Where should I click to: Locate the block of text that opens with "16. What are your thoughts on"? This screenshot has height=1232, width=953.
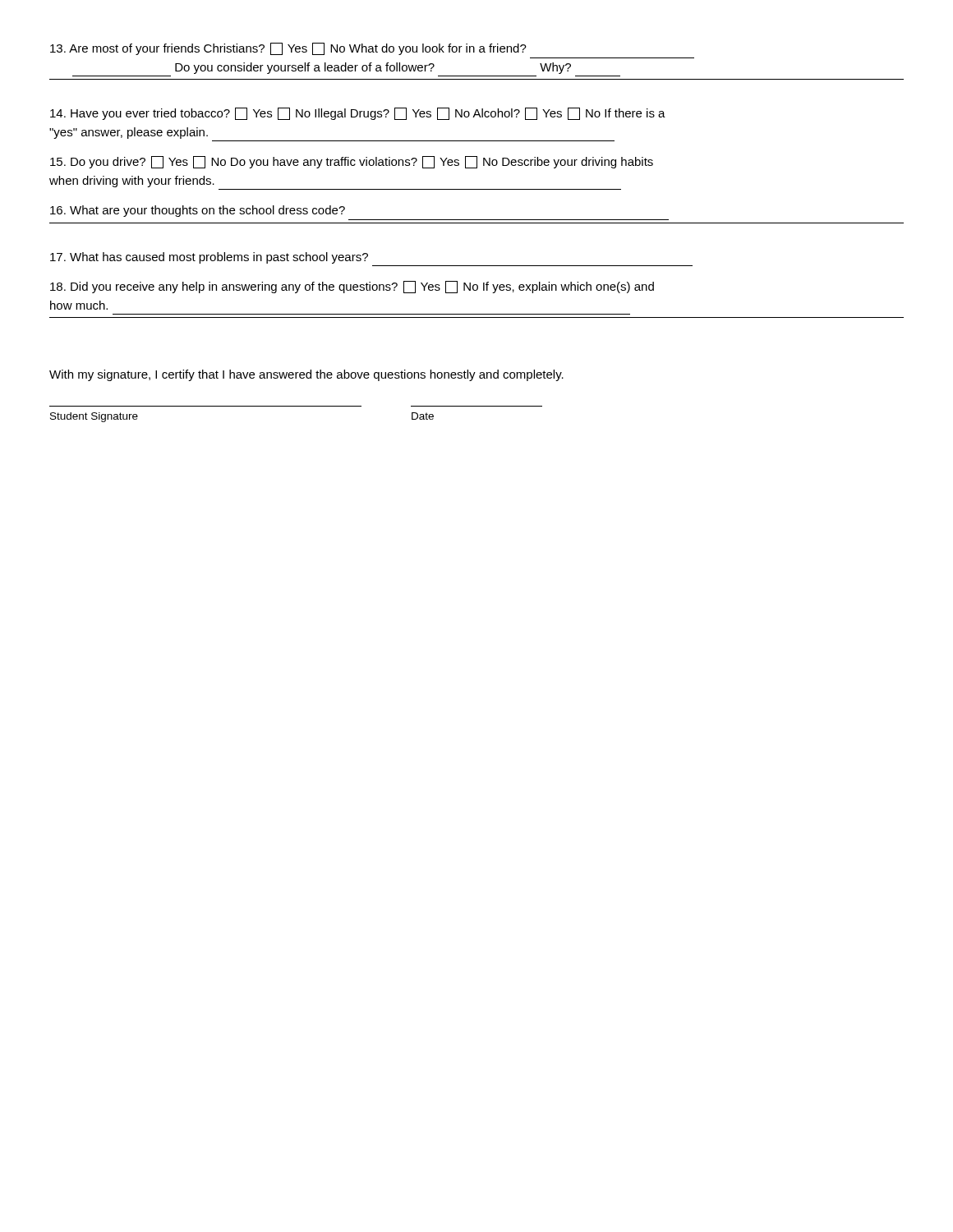point(476,212)
